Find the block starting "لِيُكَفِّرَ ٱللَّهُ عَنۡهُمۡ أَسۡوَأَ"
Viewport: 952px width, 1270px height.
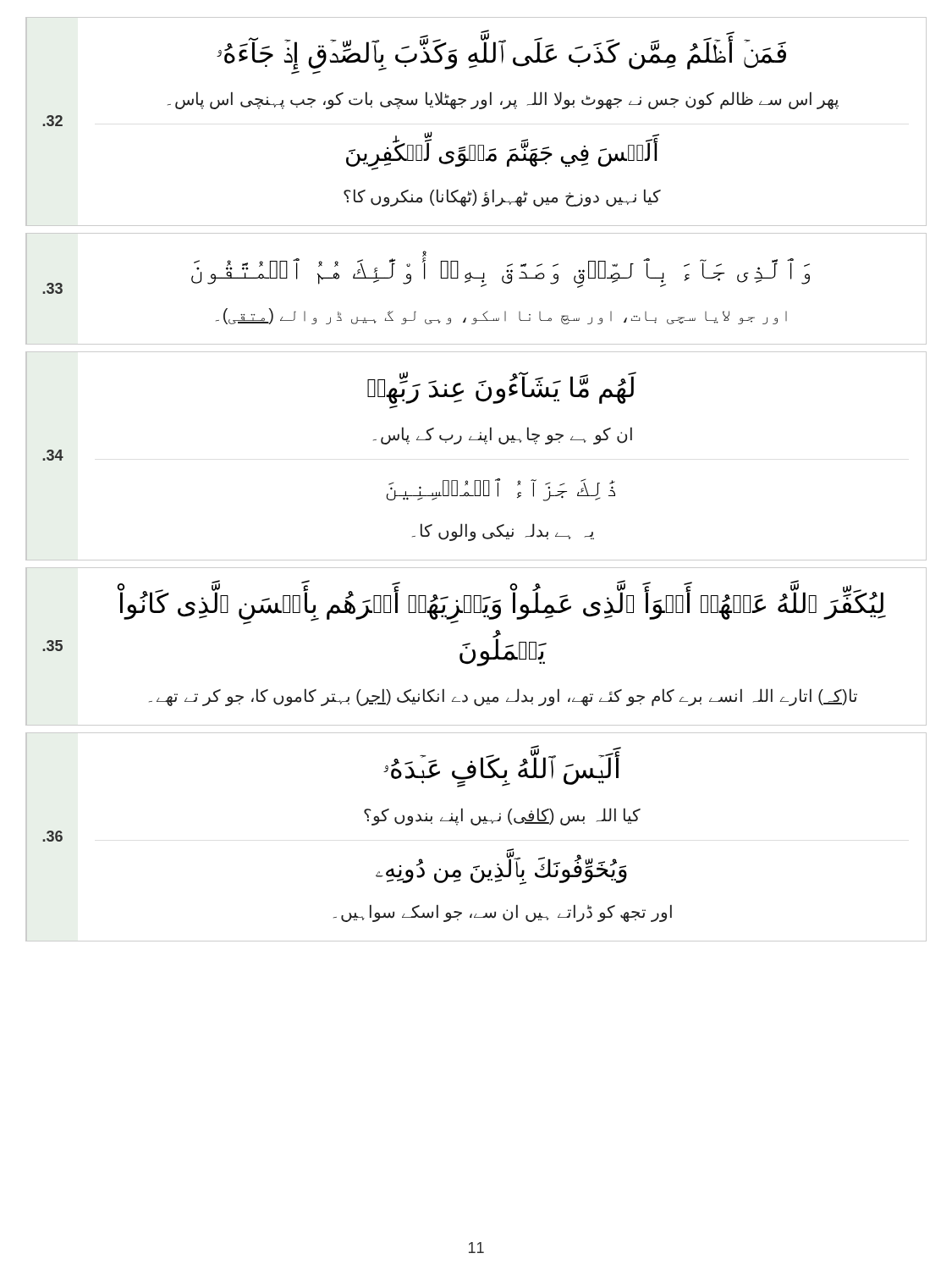476,647
